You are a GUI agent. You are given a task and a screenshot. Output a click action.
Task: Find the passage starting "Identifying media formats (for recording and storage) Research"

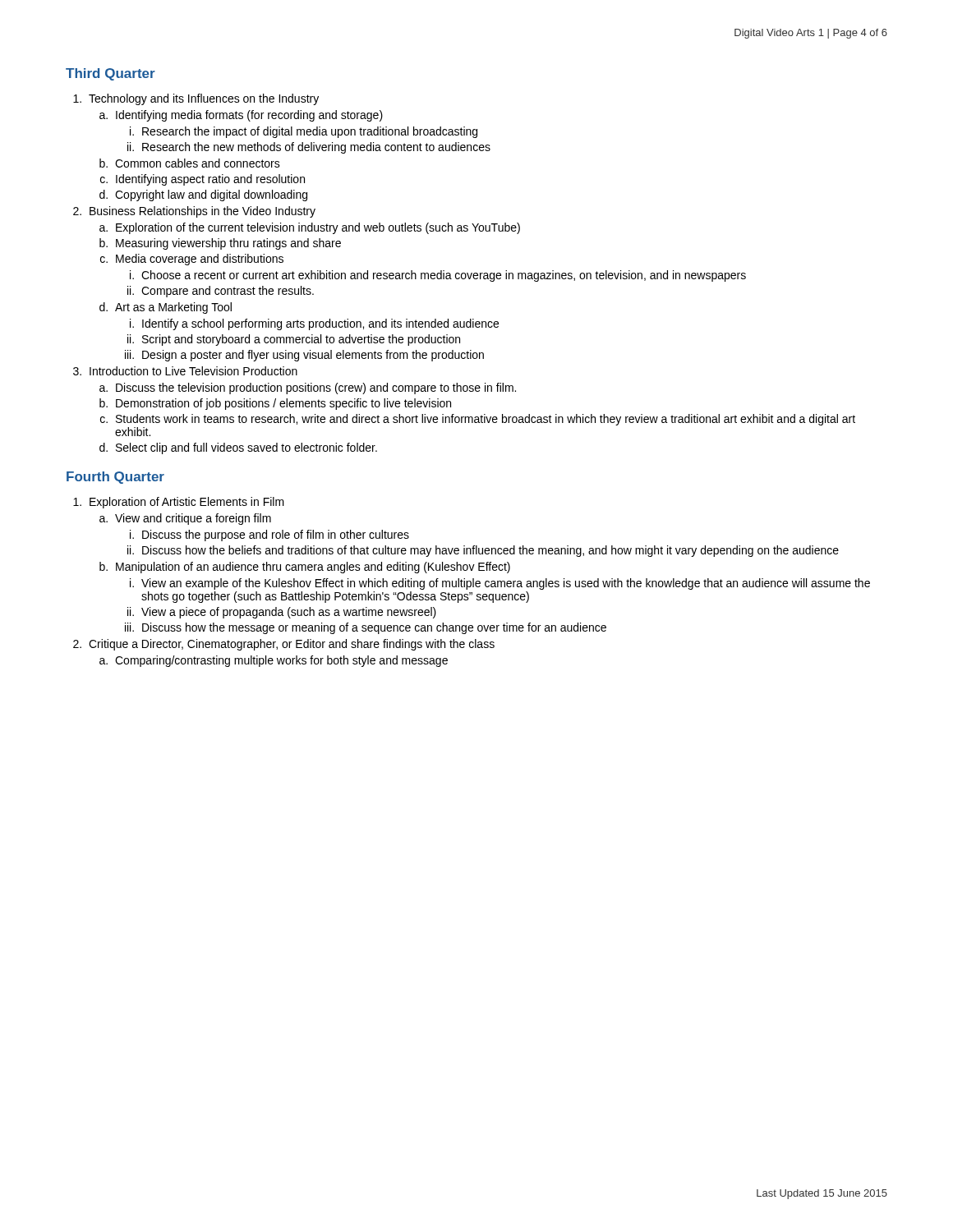tap(249, 116)
